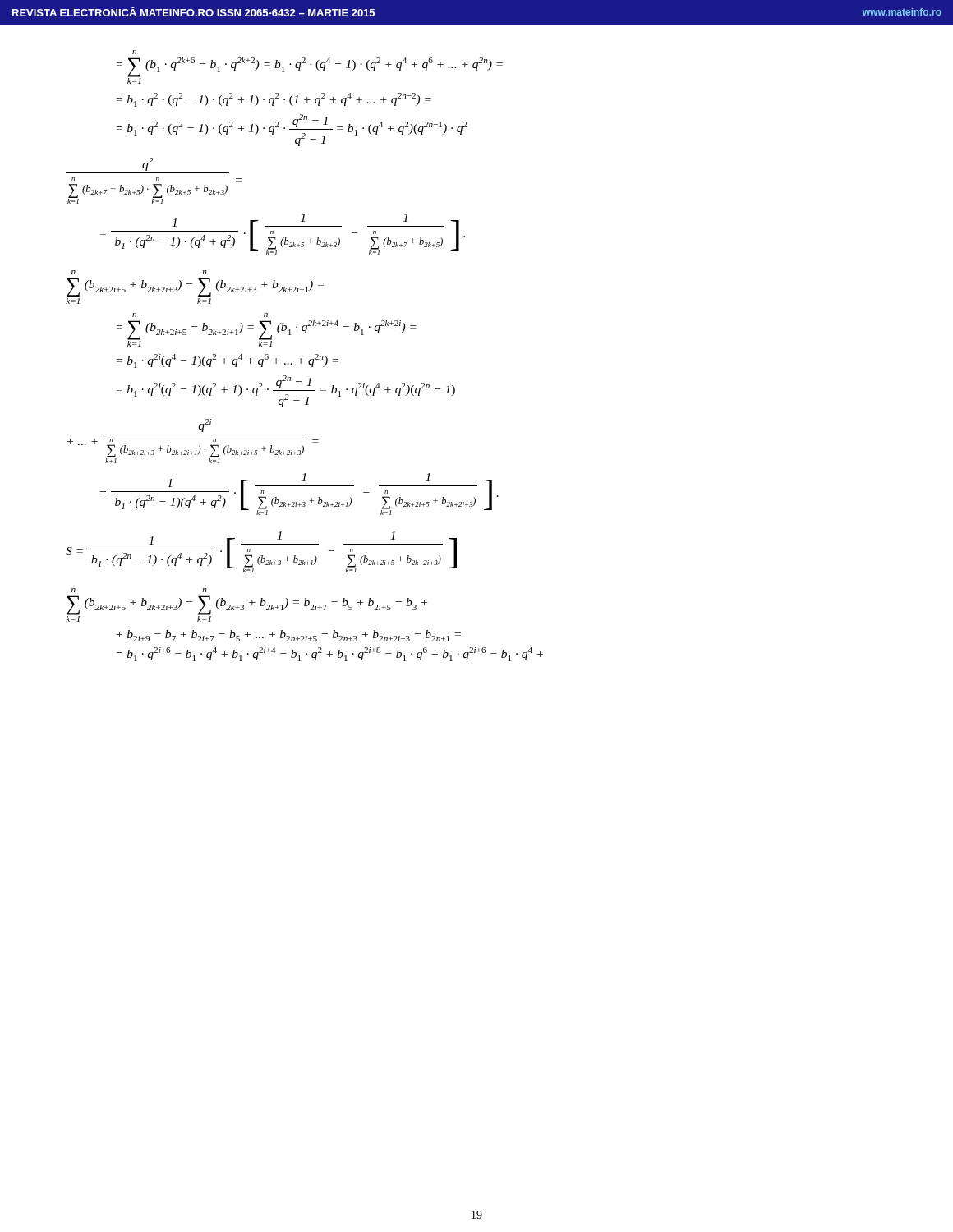Locate the formula that says "= b1 · q2i(q2 − 1)(q2"
The height and width of the screenshot is (1232, 953).
tap(285, 391)
